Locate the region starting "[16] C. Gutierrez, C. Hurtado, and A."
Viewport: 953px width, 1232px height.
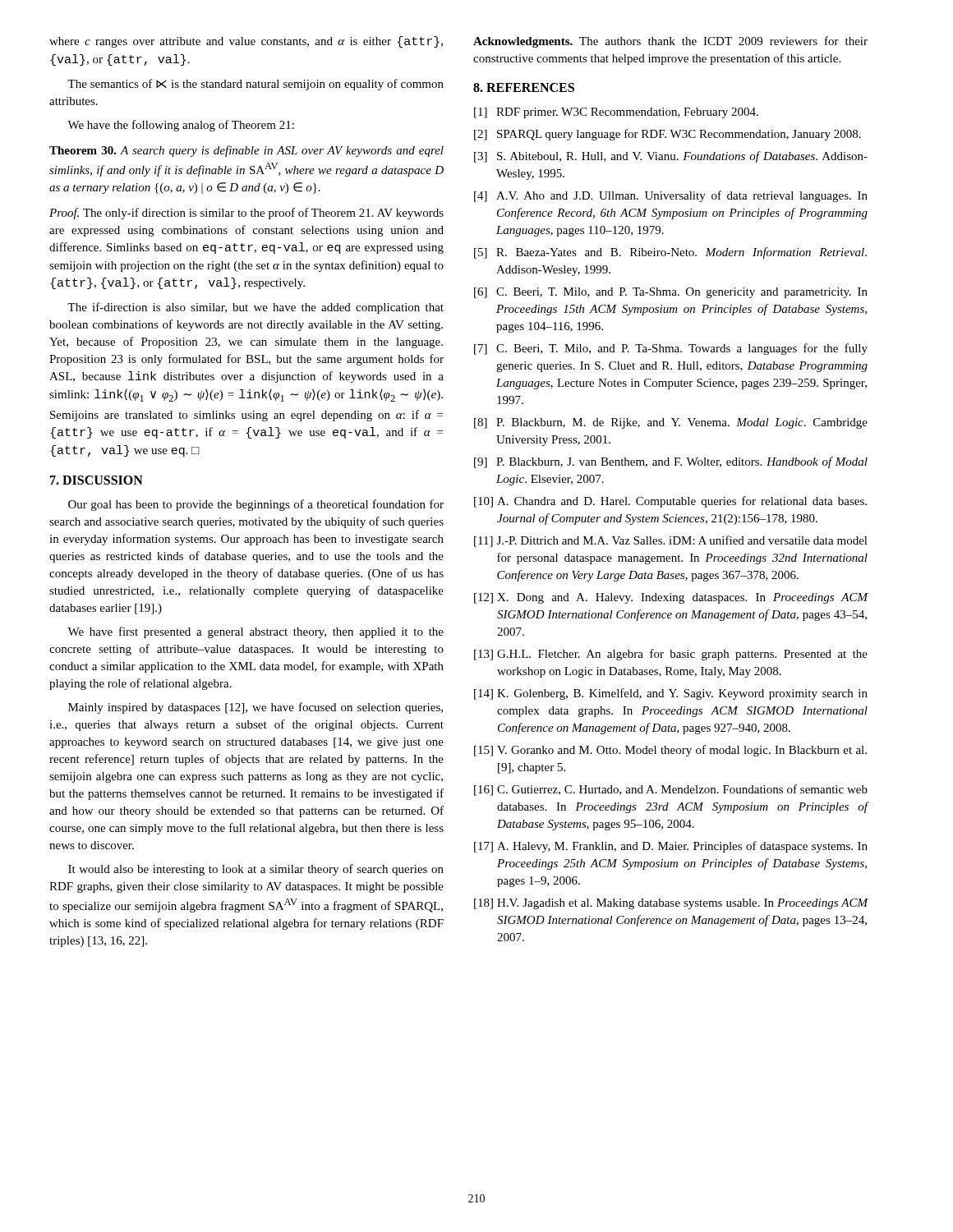tap(670, 807)
